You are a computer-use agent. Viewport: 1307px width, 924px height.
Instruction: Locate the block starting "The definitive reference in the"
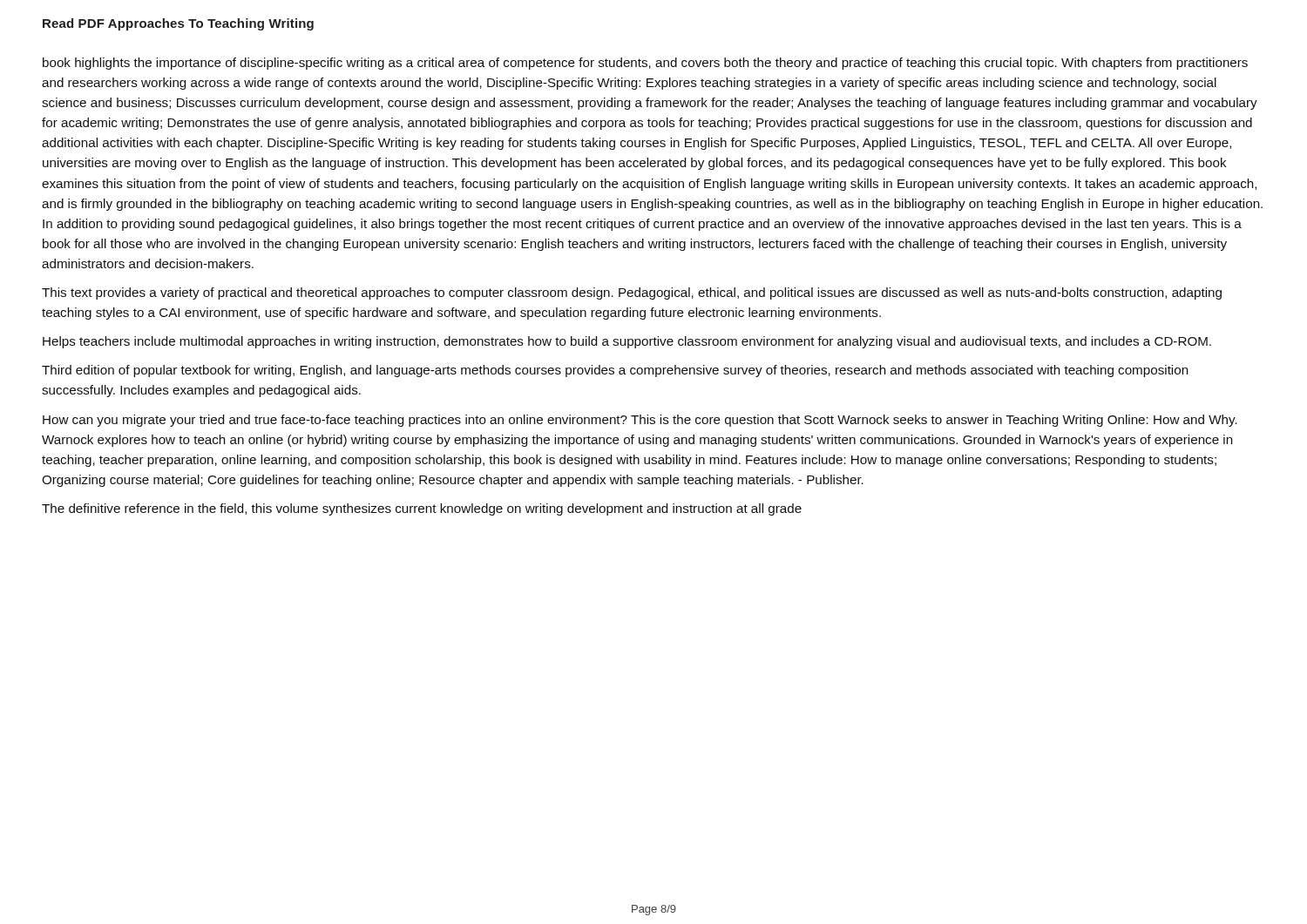click(x=422, y=508)
